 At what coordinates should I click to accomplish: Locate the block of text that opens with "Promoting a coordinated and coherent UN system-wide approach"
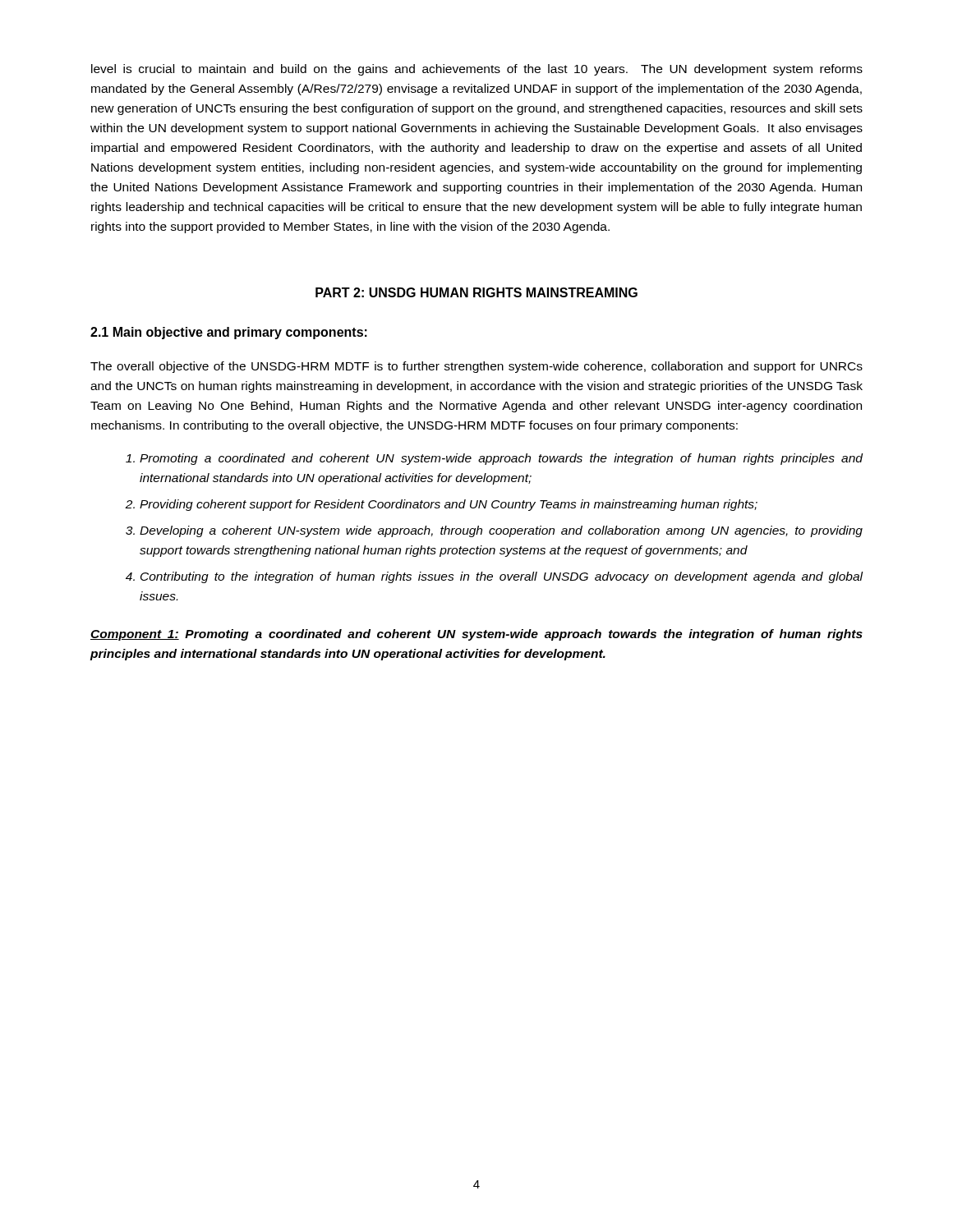tap(501, 468)
